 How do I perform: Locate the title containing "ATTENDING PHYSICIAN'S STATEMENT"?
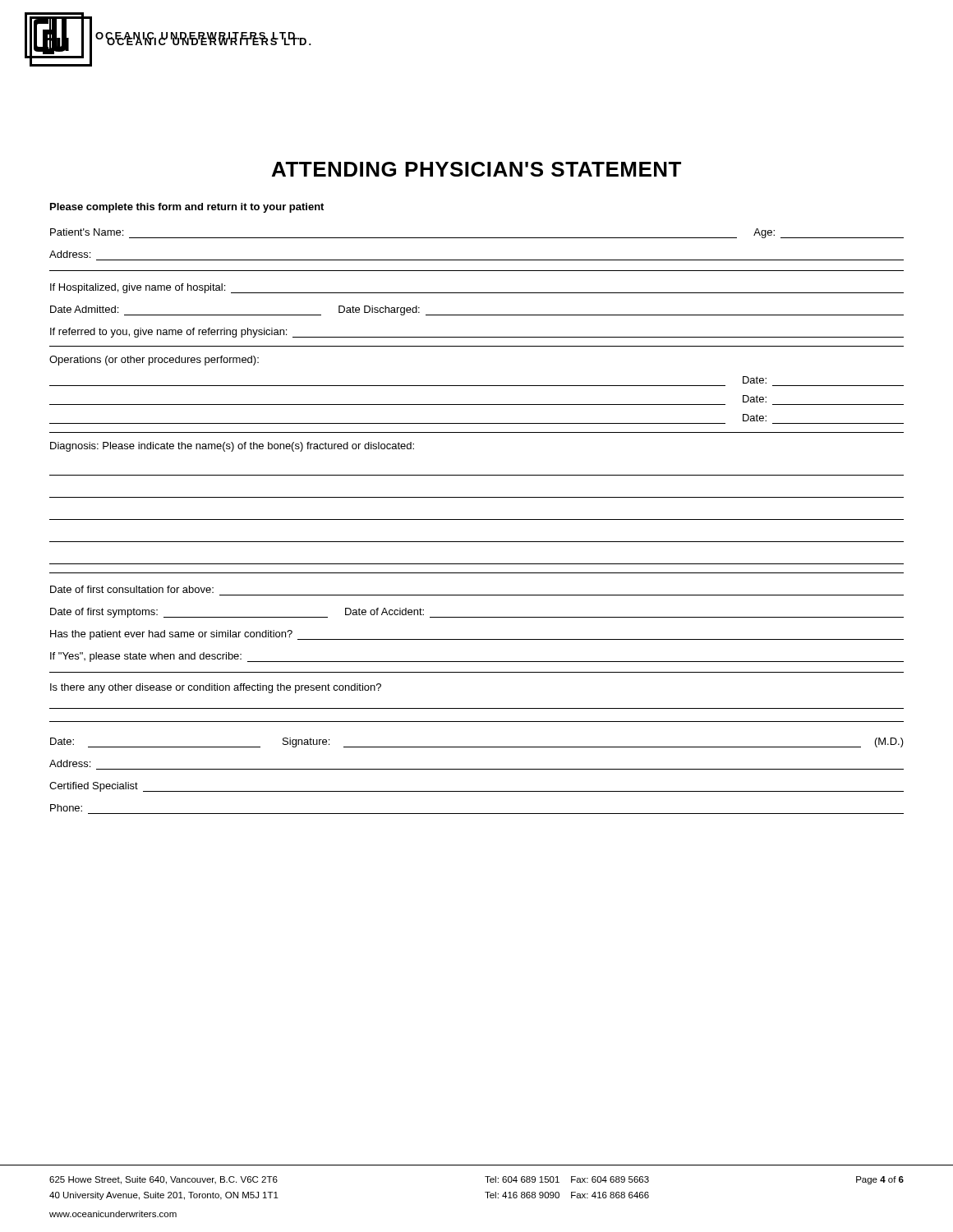point(476,169)
